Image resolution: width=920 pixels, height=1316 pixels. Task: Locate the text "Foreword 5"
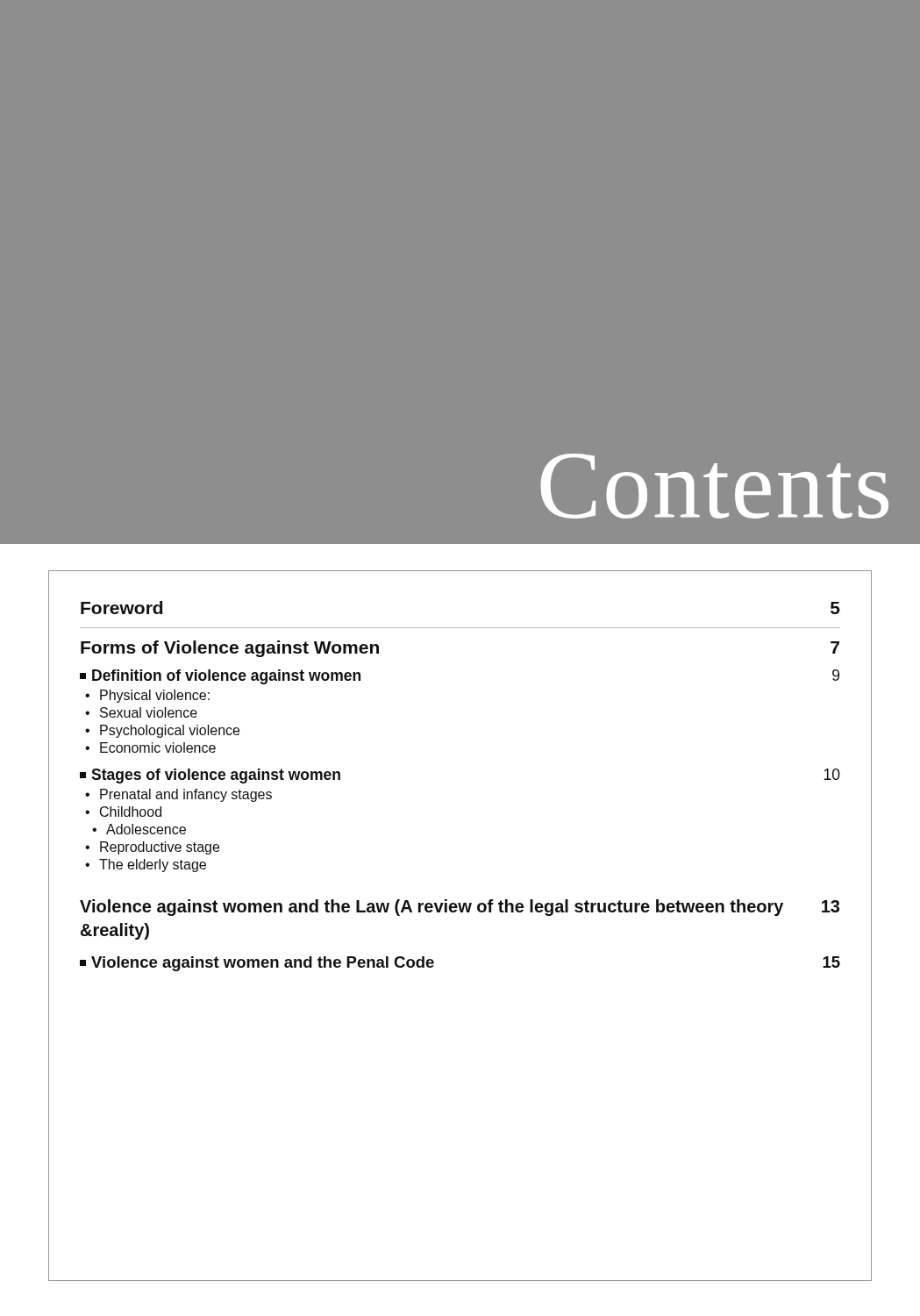(125, 608)
